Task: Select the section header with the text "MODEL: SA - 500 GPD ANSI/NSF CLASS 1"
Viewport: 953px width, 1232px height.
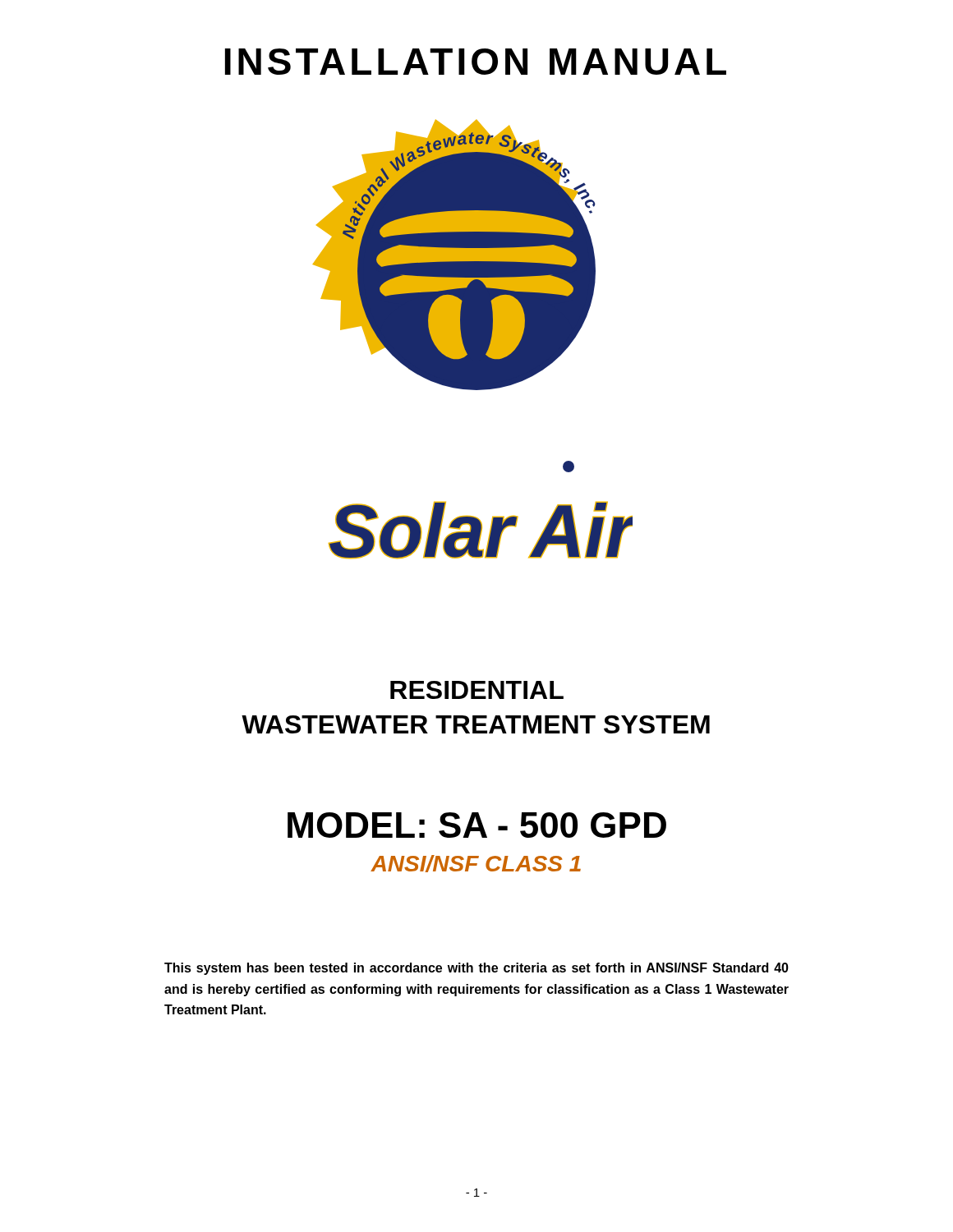Action: (476, 841)
